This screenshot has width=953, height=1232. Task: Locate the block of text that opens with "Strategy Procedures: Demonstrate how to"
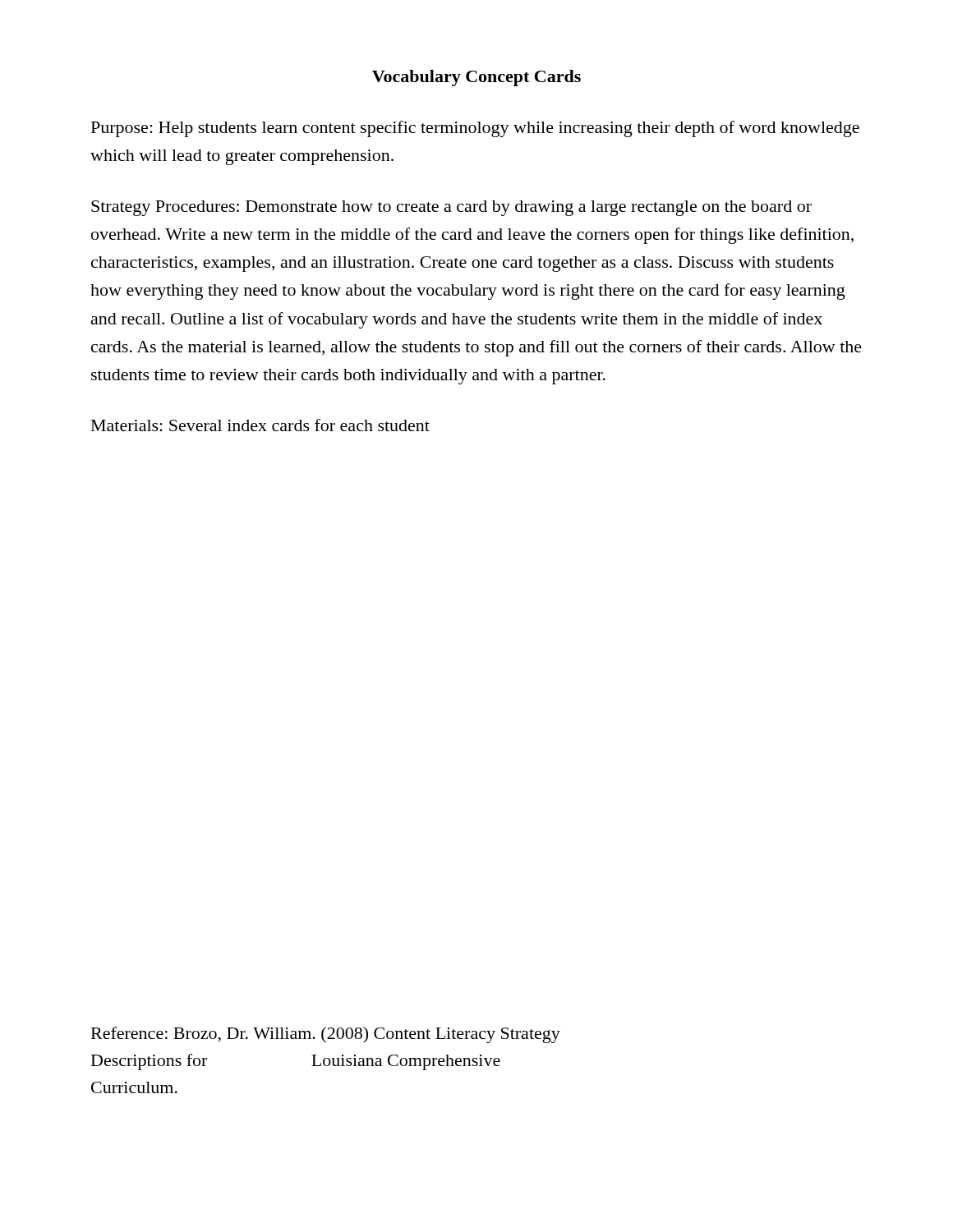(x=476, y=290)
